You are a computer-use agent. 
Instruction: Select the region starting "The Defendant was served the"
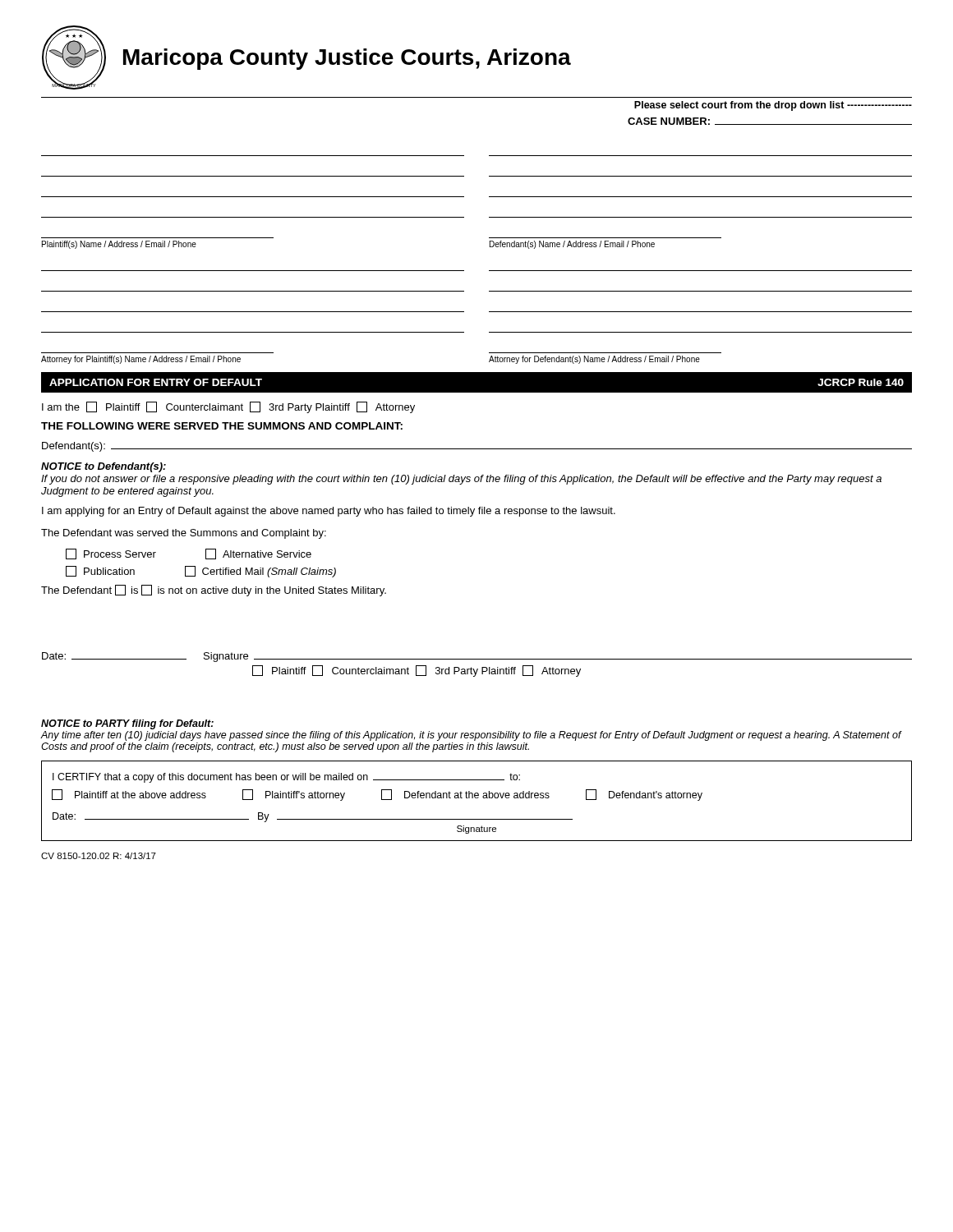(x=184, y=532)
